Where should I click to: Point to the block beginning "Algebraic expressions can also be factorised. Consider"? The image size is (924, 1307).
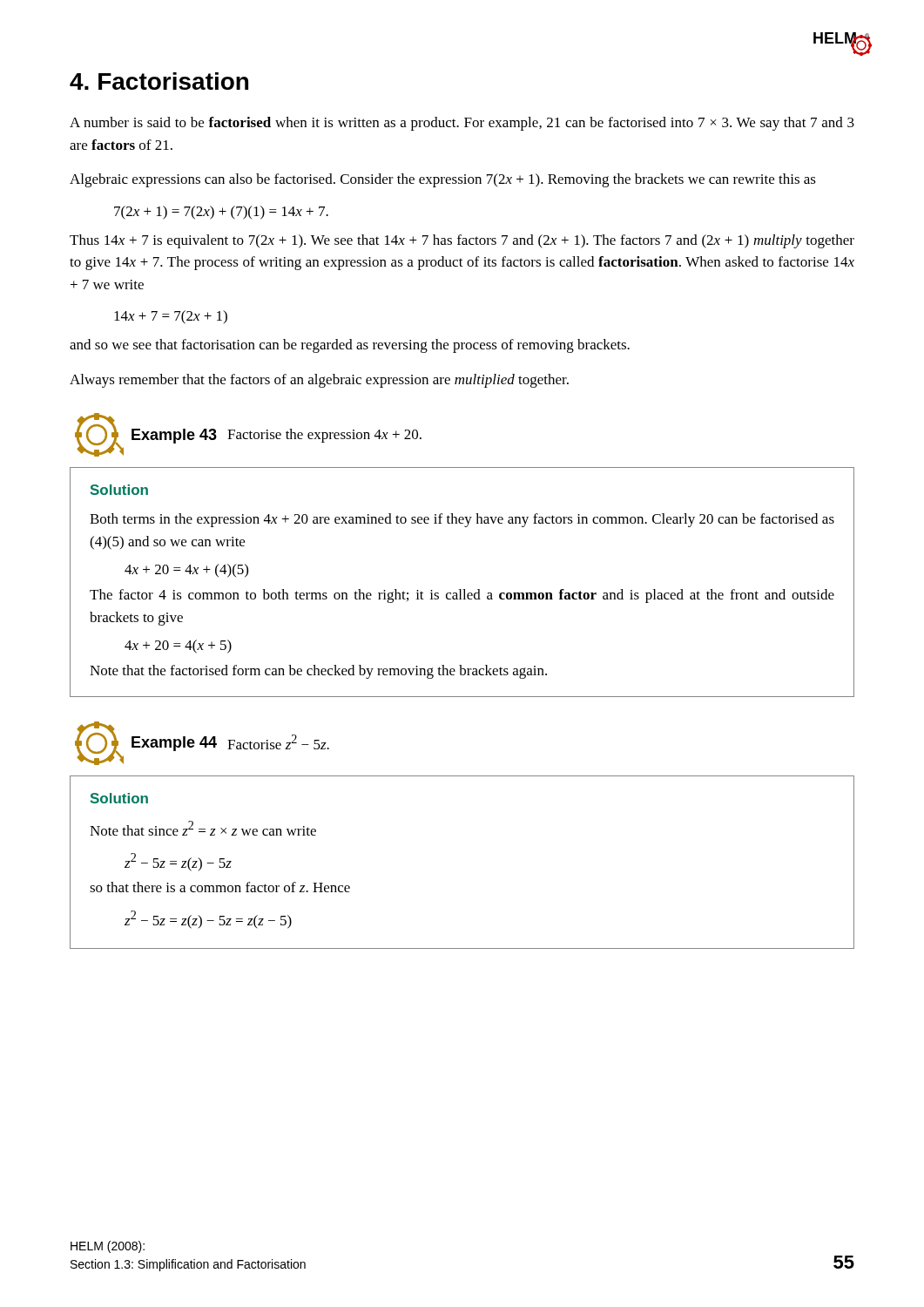pos(462,179)
